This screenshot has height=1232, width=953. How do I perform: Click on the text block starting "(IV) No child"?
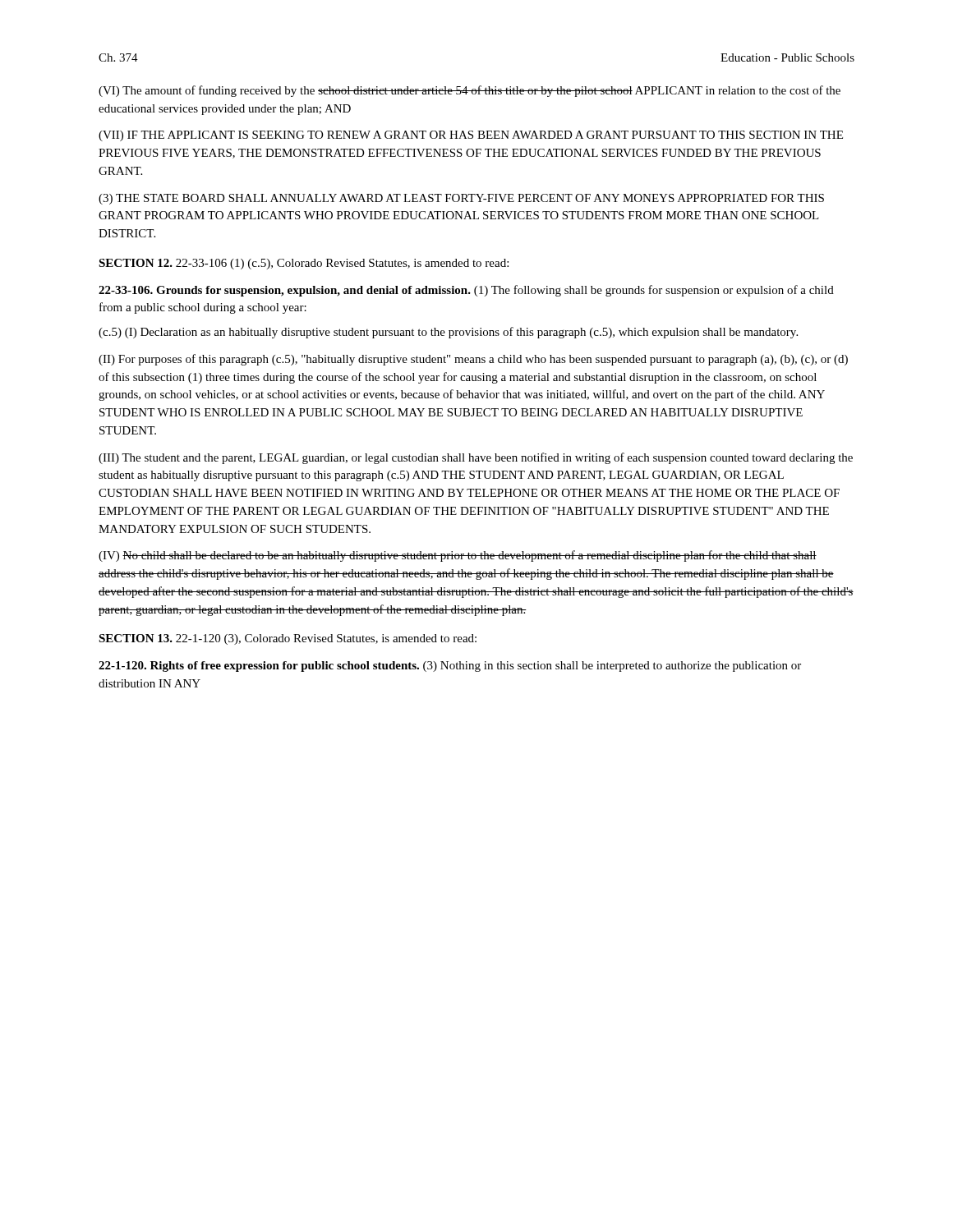pyautogui.click(x=476, y=583)
